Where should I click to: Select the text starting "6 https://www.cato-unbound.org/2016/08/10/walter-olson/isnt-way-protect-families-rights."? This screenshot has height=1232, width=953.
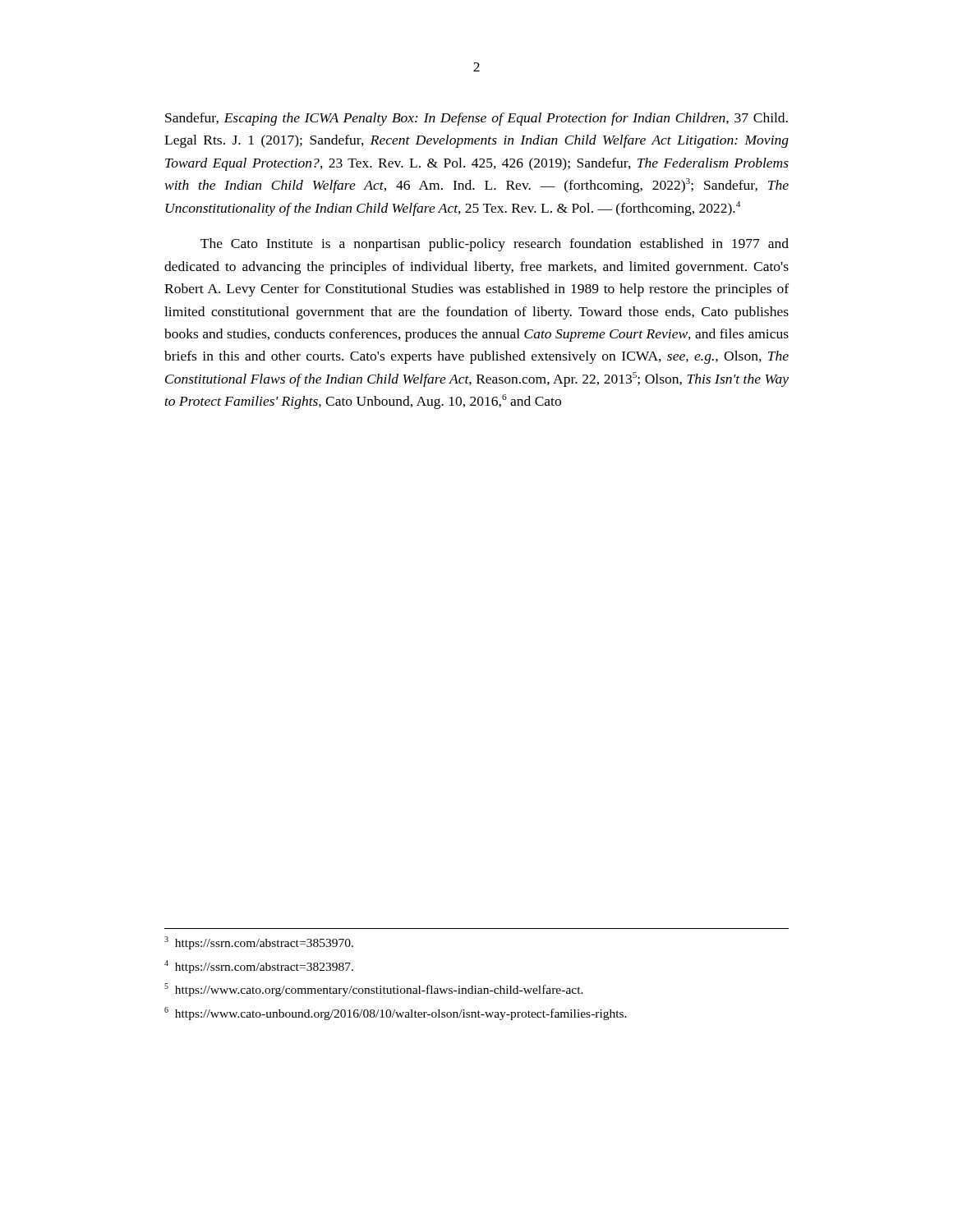coord(396,1013)
